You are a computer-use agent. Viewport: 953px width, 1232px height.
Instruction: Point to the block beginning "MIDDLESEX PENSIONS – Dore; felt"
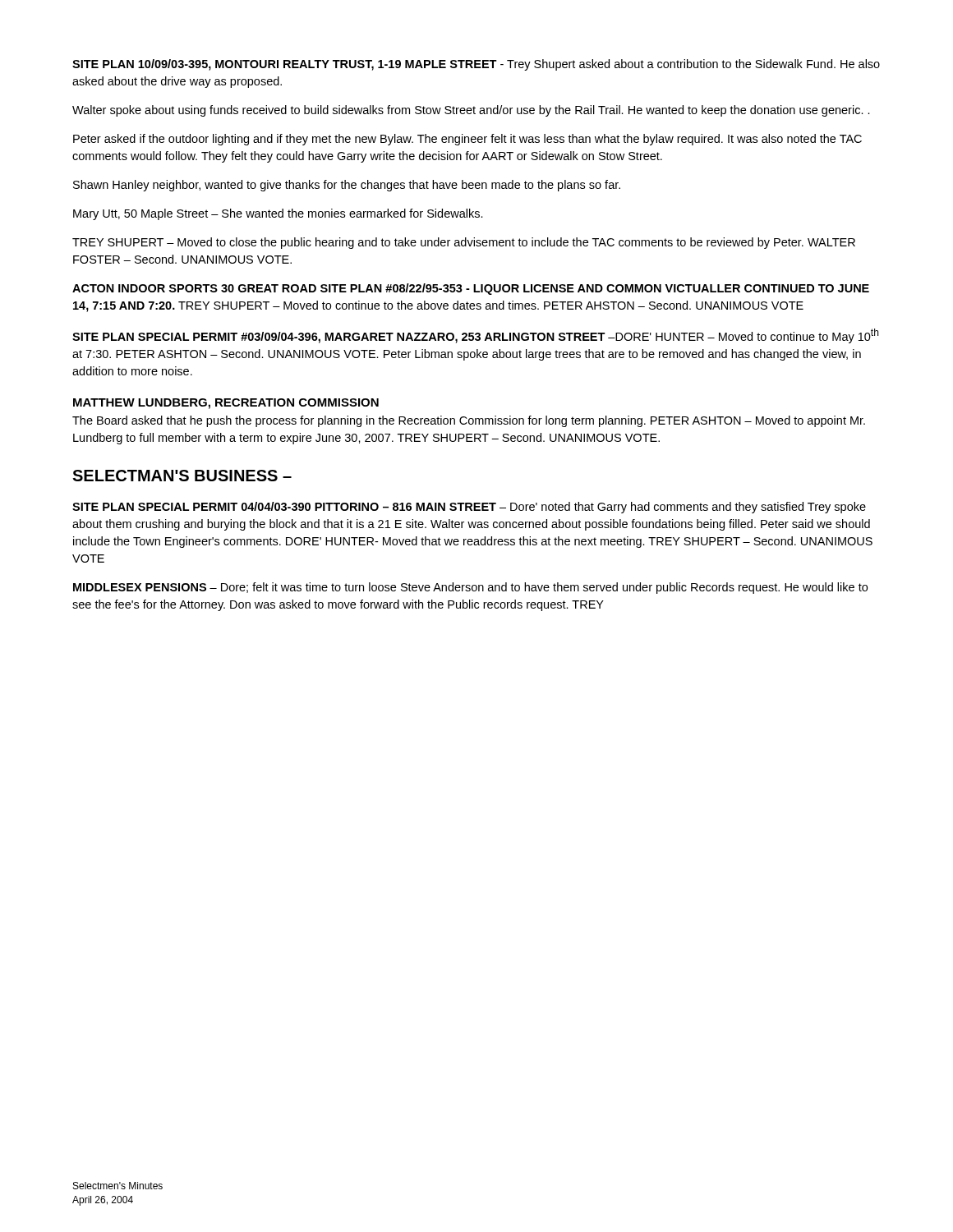tap(470, 596)
